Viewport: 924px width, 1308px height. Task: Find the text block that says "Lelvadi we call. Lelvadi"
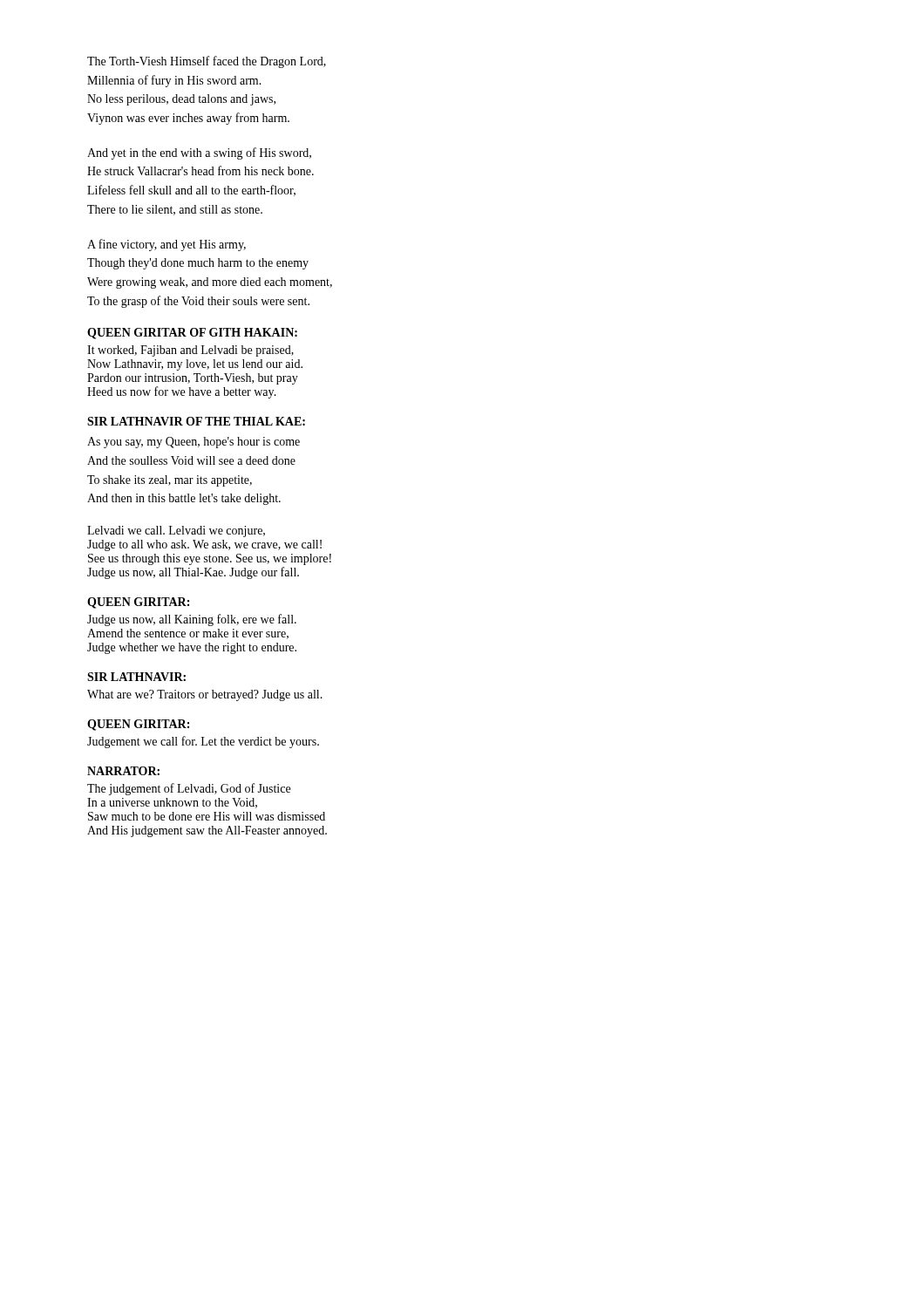[x=210, y=552]
